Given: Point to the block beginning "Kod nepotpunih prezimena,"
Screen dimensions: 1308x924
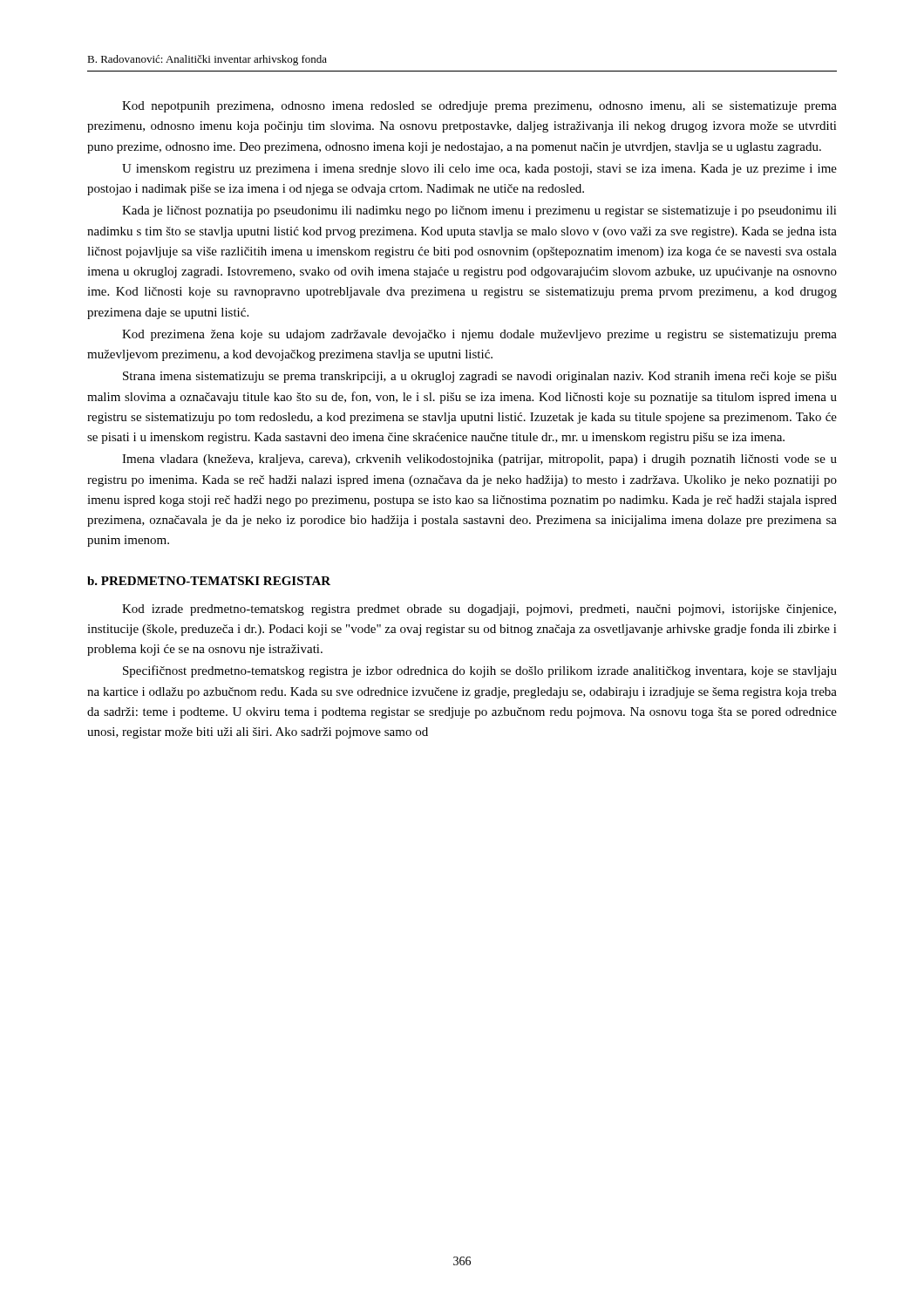Looking at the screenshot, I should (x=462, y=126).
